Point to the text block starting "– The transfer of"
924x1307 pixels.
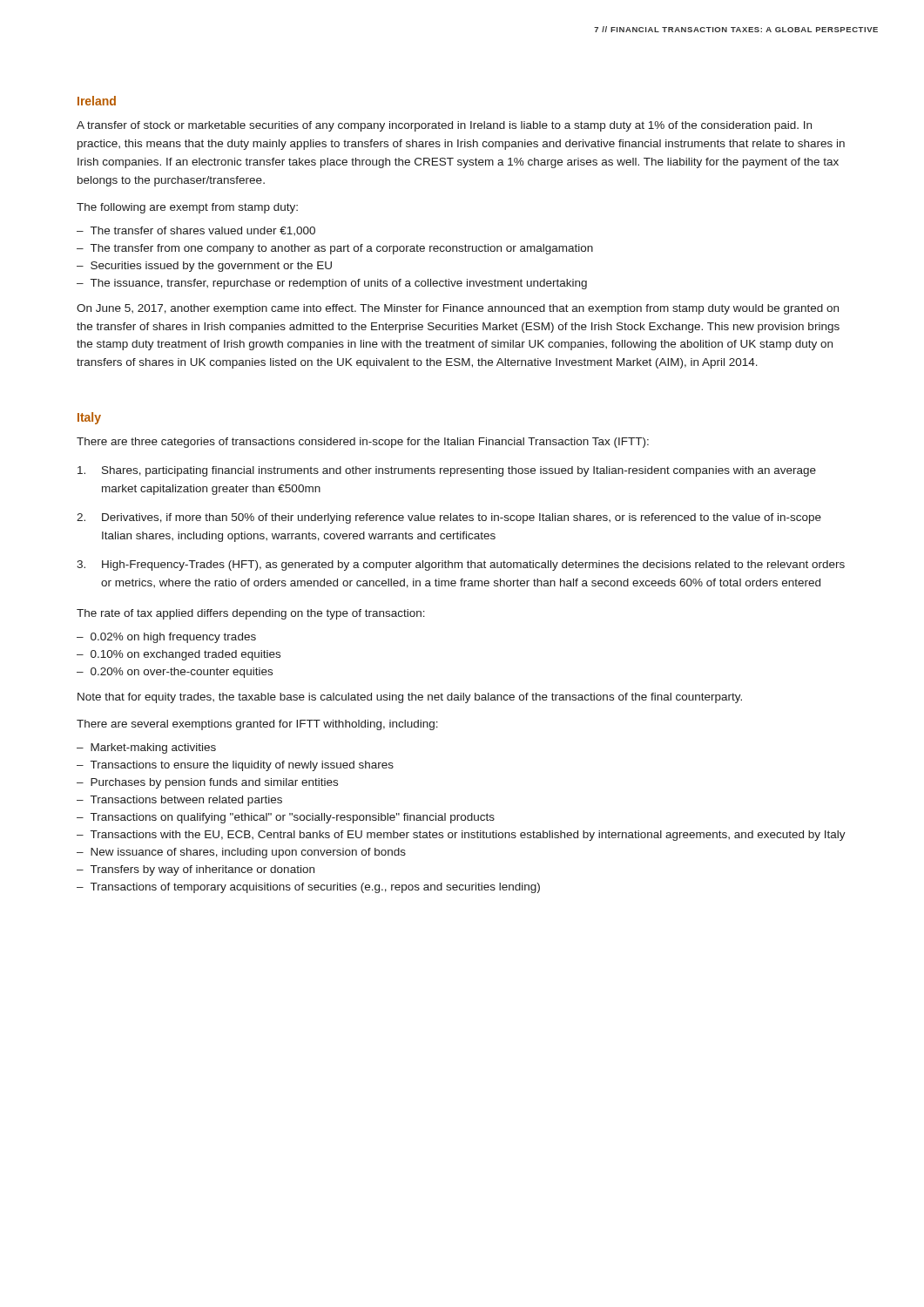point(196,230)
